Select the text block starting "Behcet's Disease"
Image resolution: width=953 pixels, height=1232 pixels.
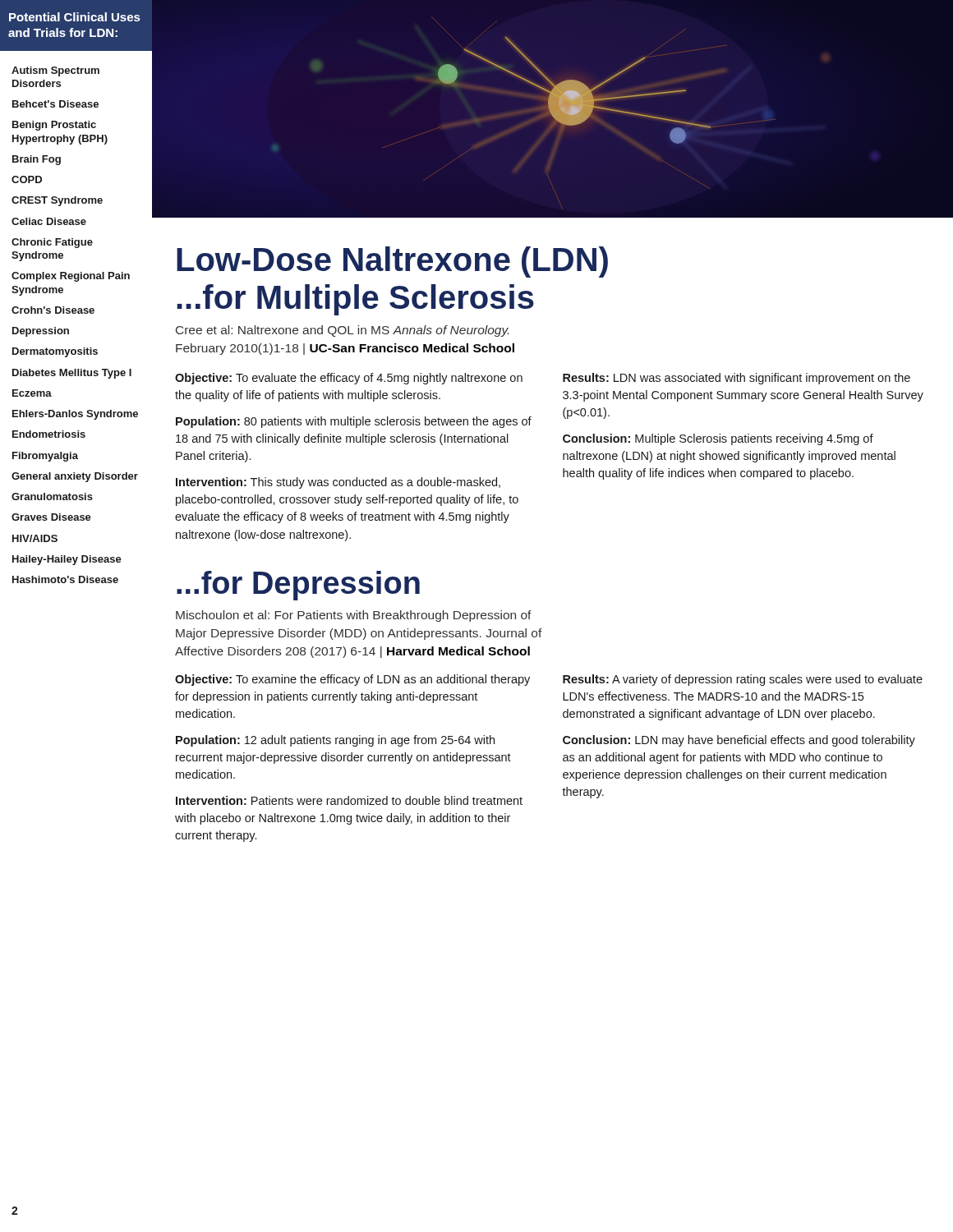click(55, 104)
